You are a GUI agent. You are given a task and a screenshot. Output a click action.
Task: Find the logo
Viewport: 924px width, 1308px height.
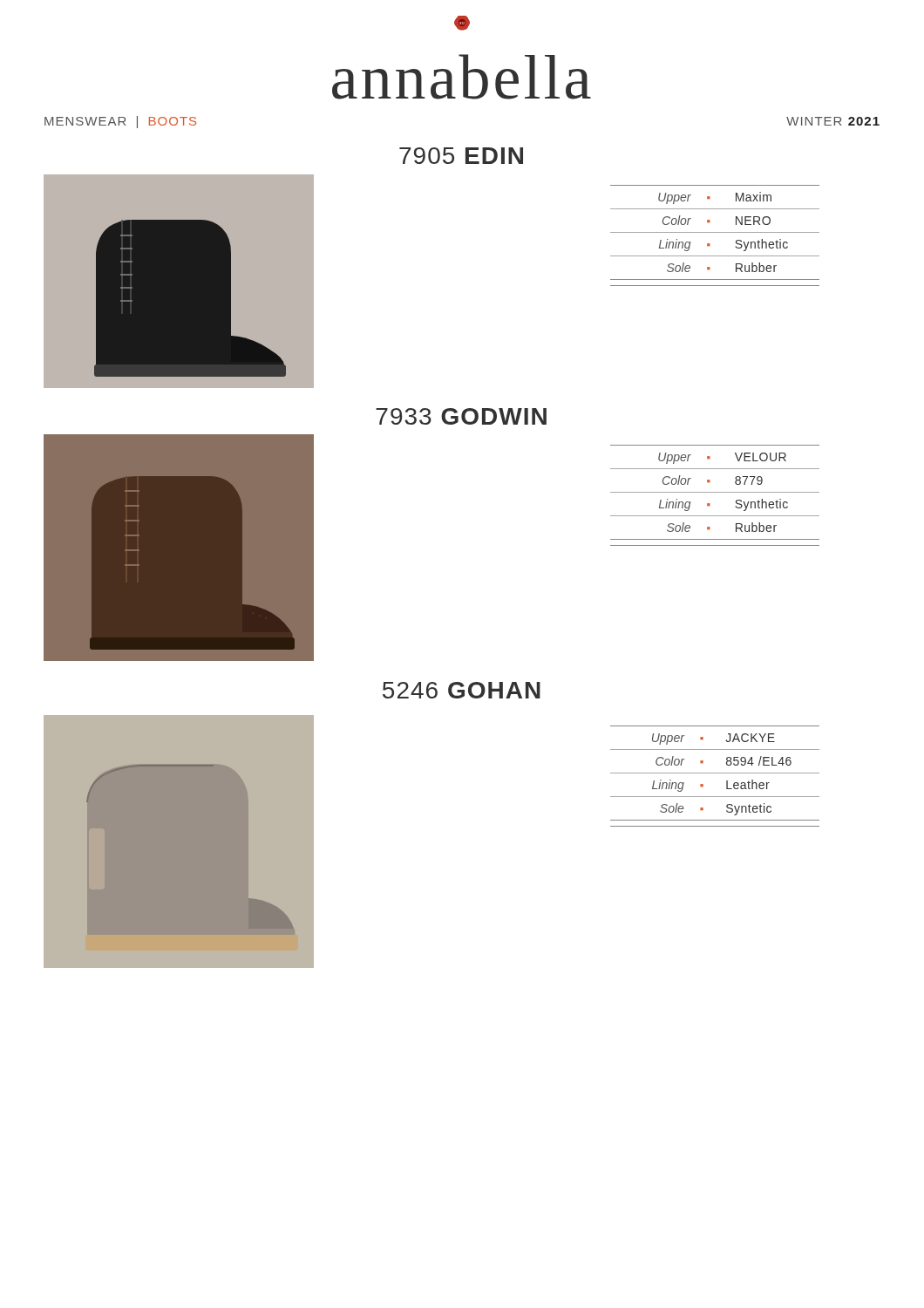(x=462, y=63)
